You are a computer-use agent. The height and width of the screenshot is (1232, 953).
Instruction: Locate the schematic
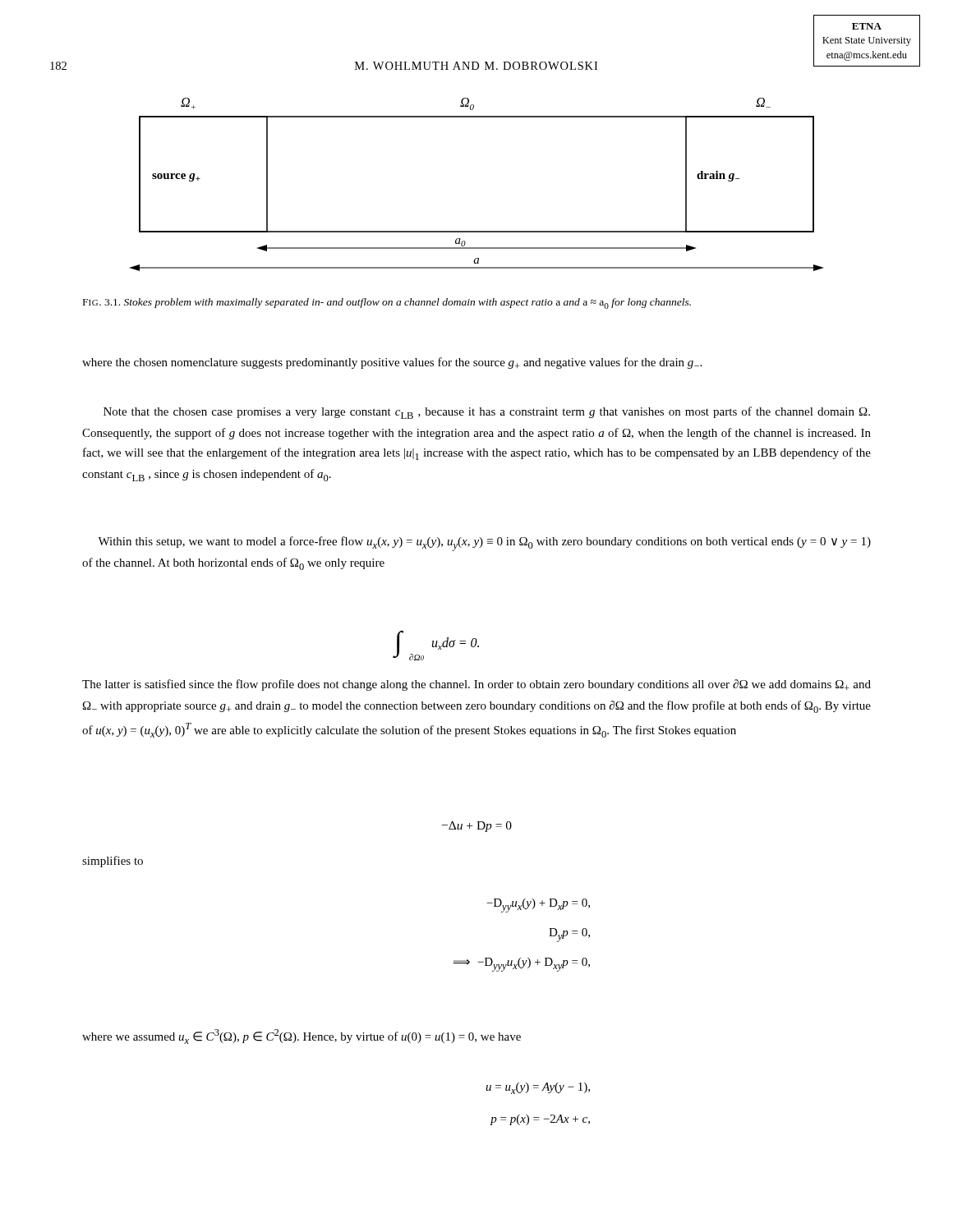point(476,187)
